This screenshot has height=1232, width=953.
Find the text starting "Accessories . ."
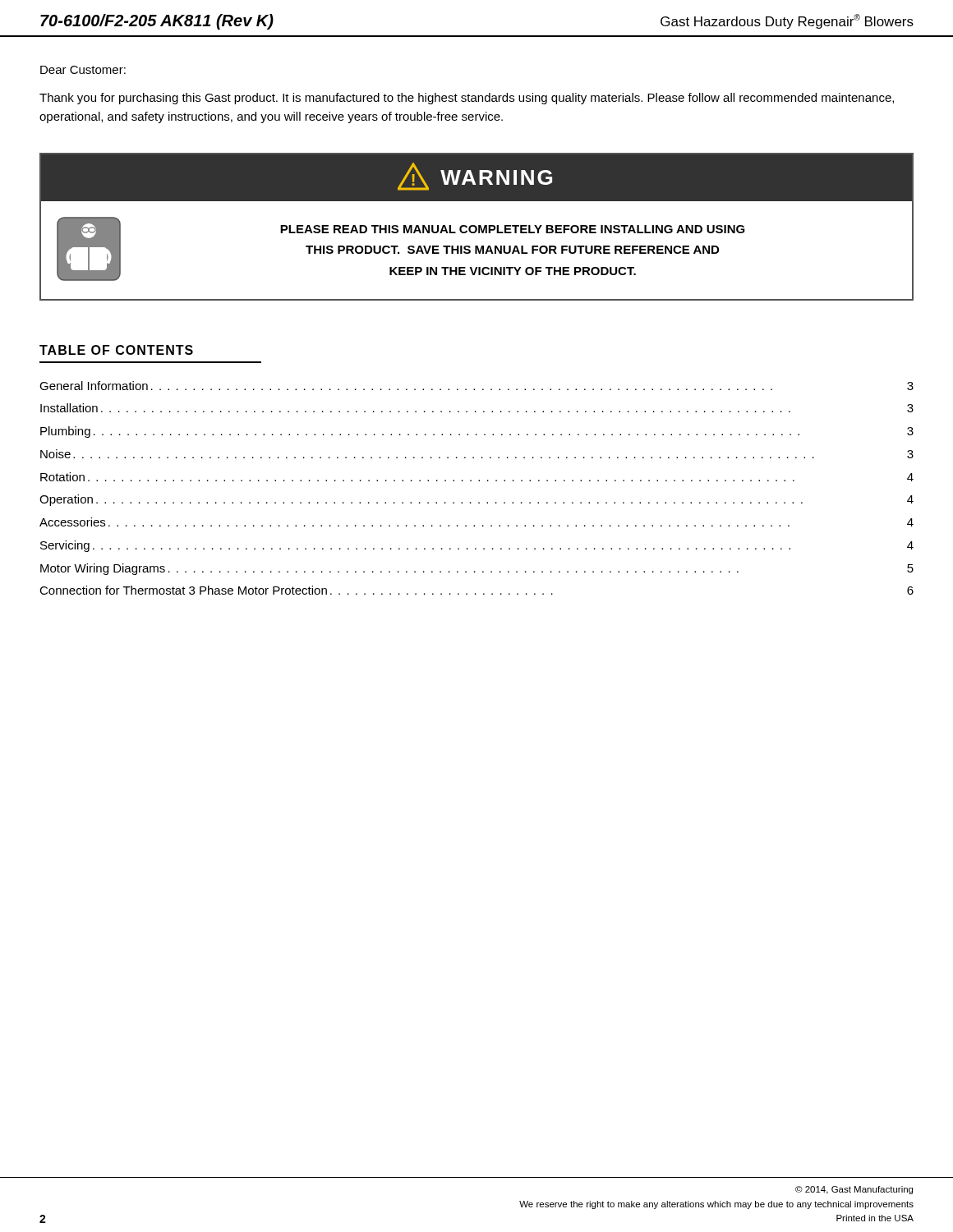(x=476, y=522)
